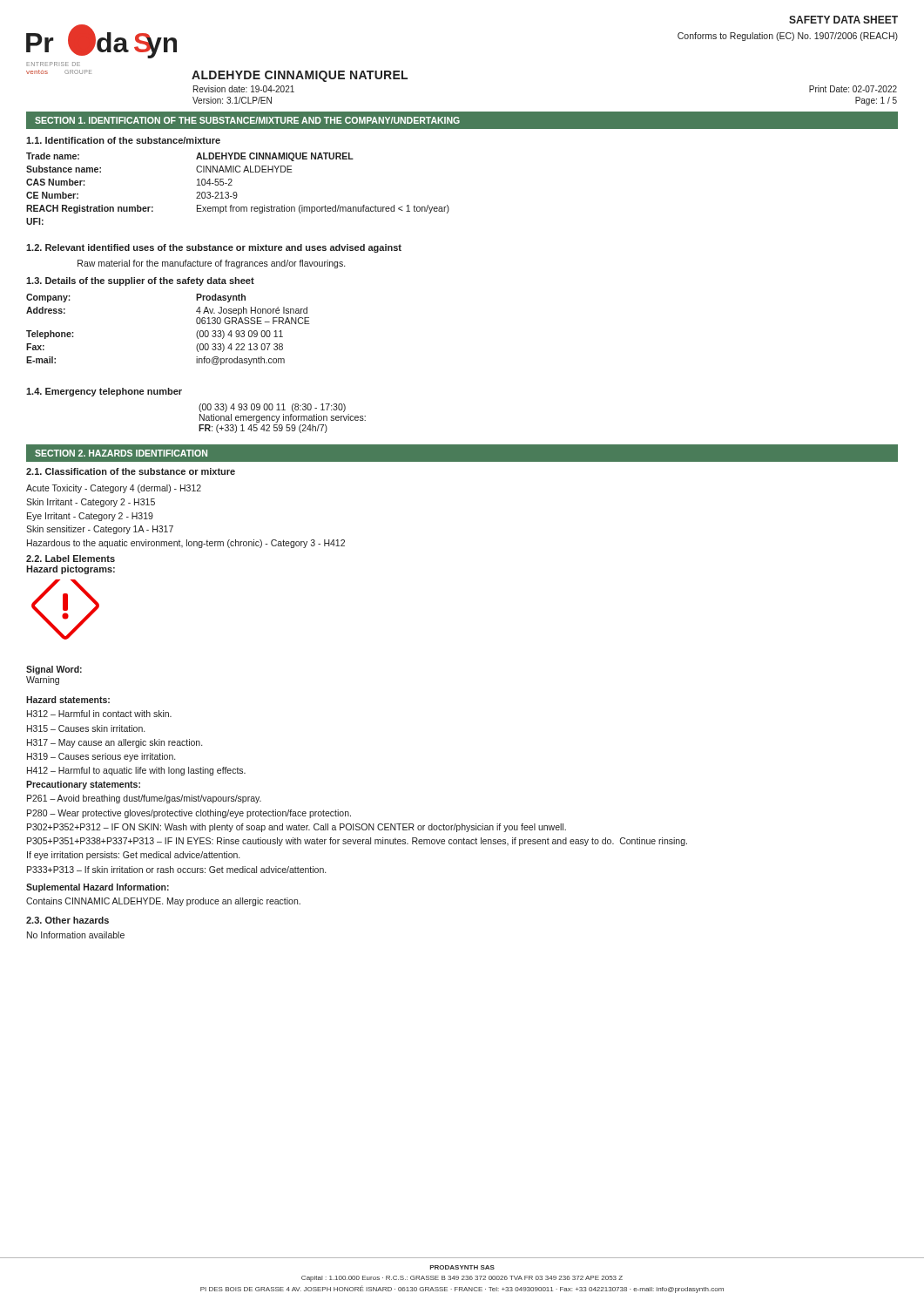Where is the section header that starts "1.3. Details of the supplier"?
This screenshot has height=1307, width=924.
tap(140, 281)
